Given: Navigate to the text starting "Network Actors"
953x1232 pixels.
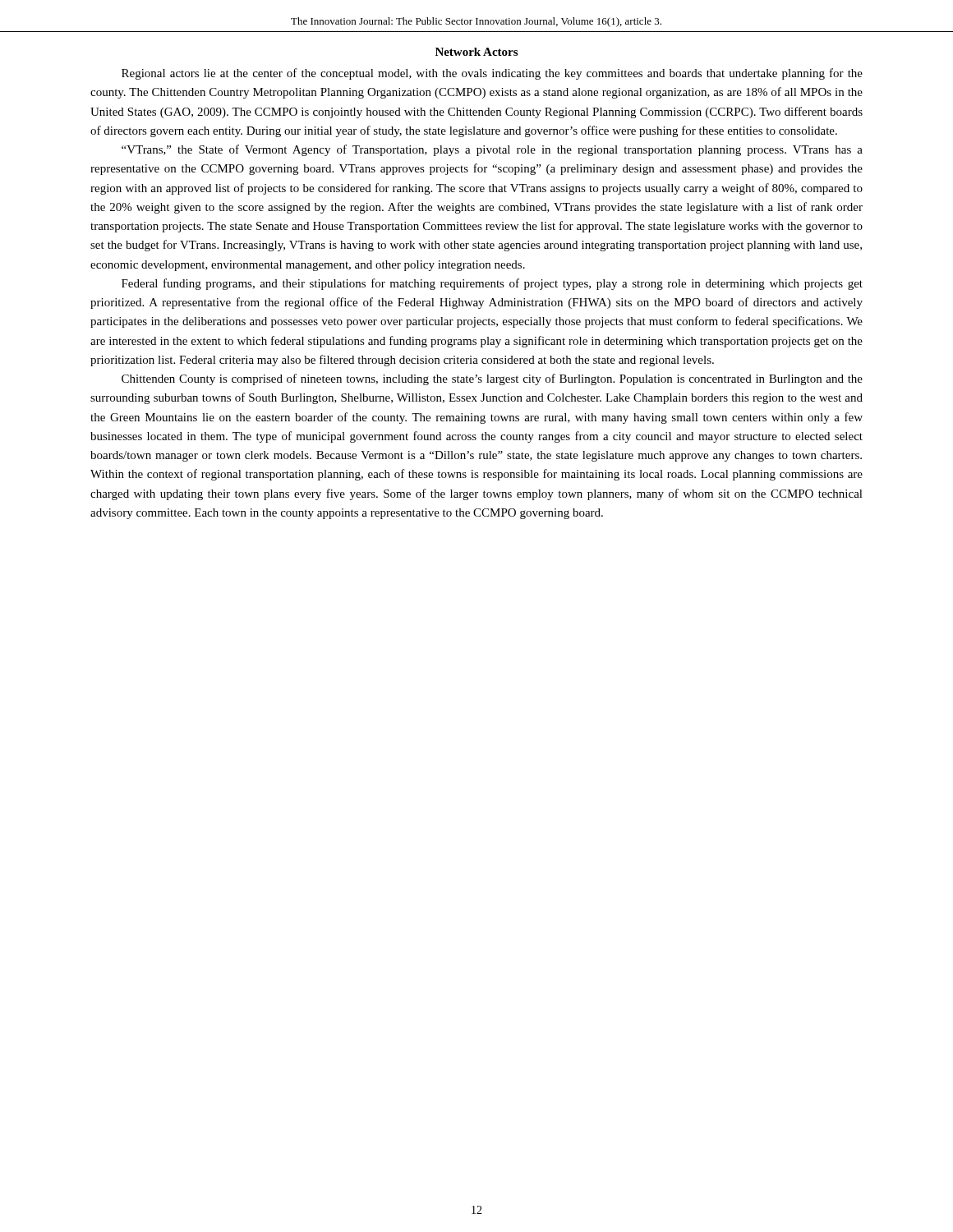Looking at the screenshot, I should click(x=476, y=52).
